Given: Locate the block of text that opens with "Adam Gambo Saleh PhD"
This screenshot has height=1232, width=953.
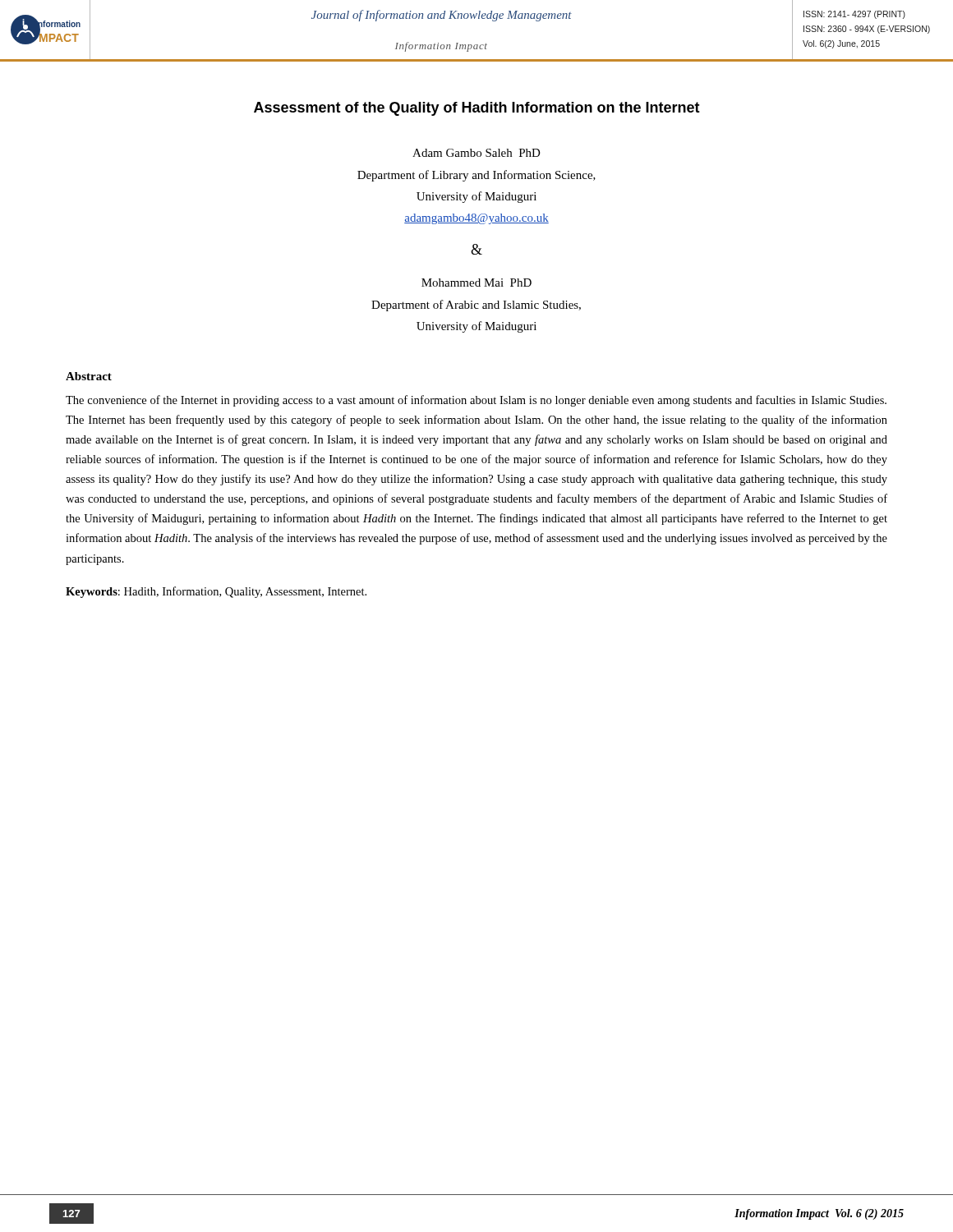Looking at the screenshot, I should 476,185.
